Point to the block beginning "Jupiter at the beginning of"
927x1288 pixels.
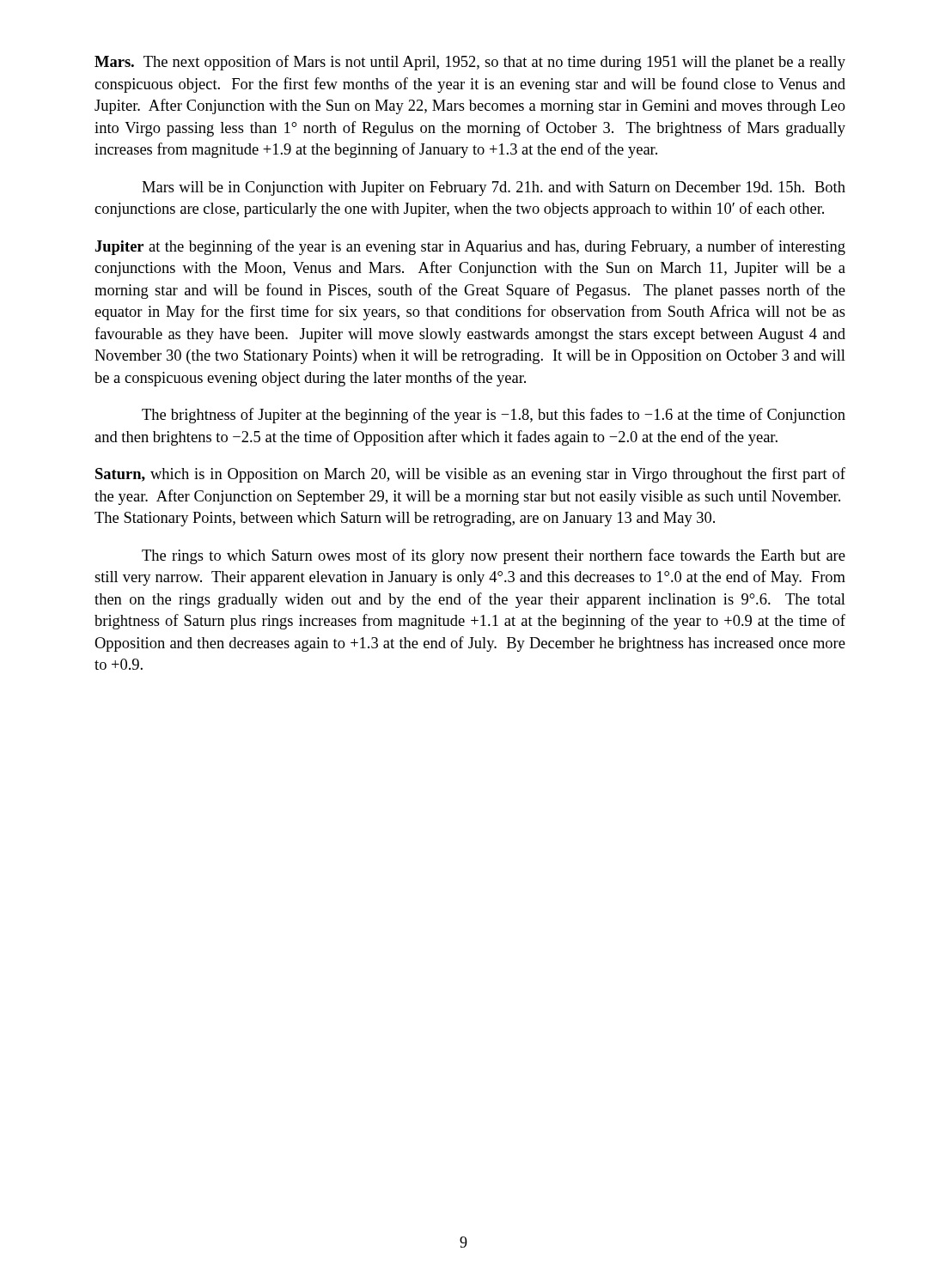pyautogui.click(x=470, y=312)
